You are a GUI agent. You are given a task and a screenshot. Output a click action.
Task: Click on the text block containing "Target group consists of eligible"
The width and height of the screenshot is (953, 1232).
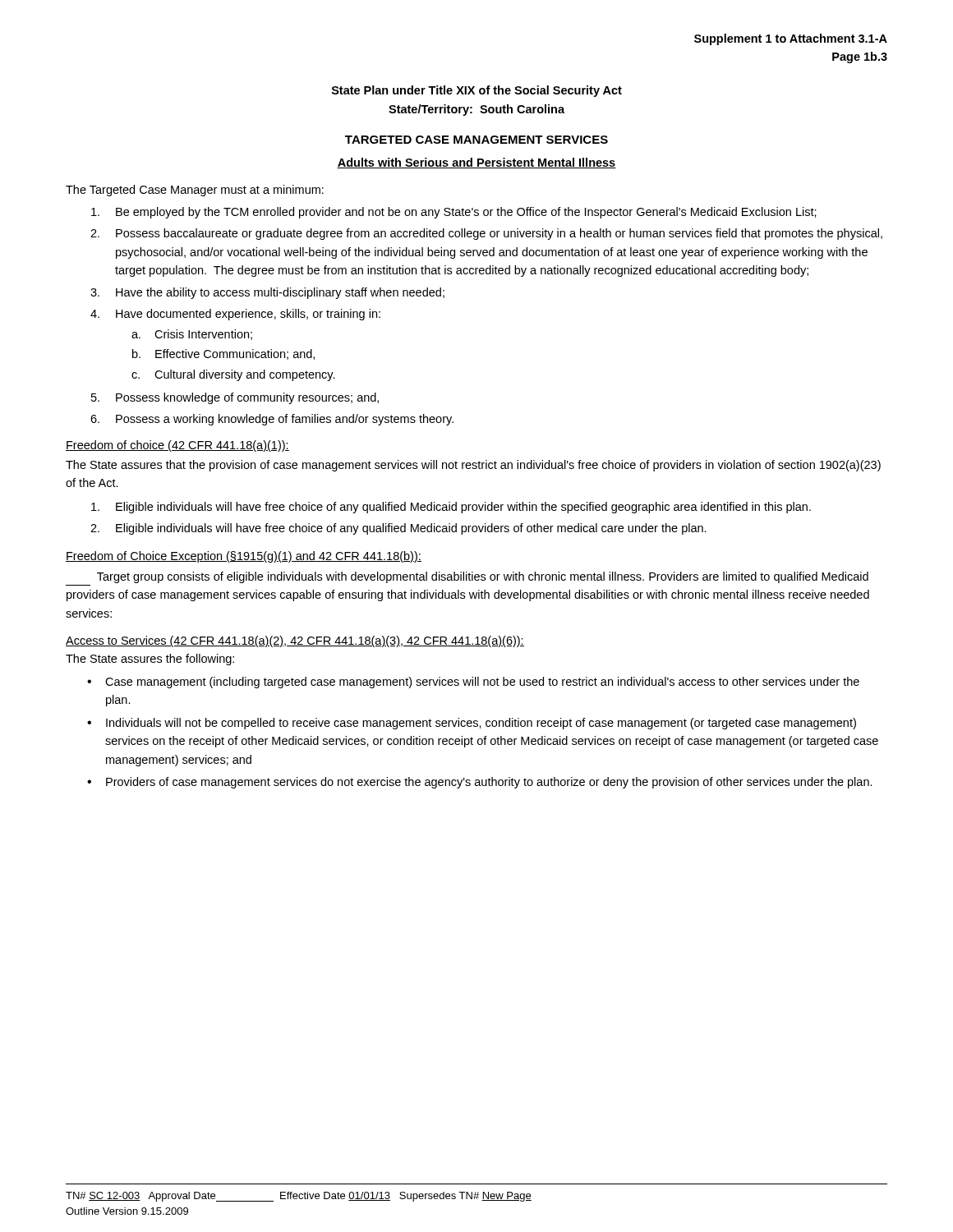pos(468,593)
